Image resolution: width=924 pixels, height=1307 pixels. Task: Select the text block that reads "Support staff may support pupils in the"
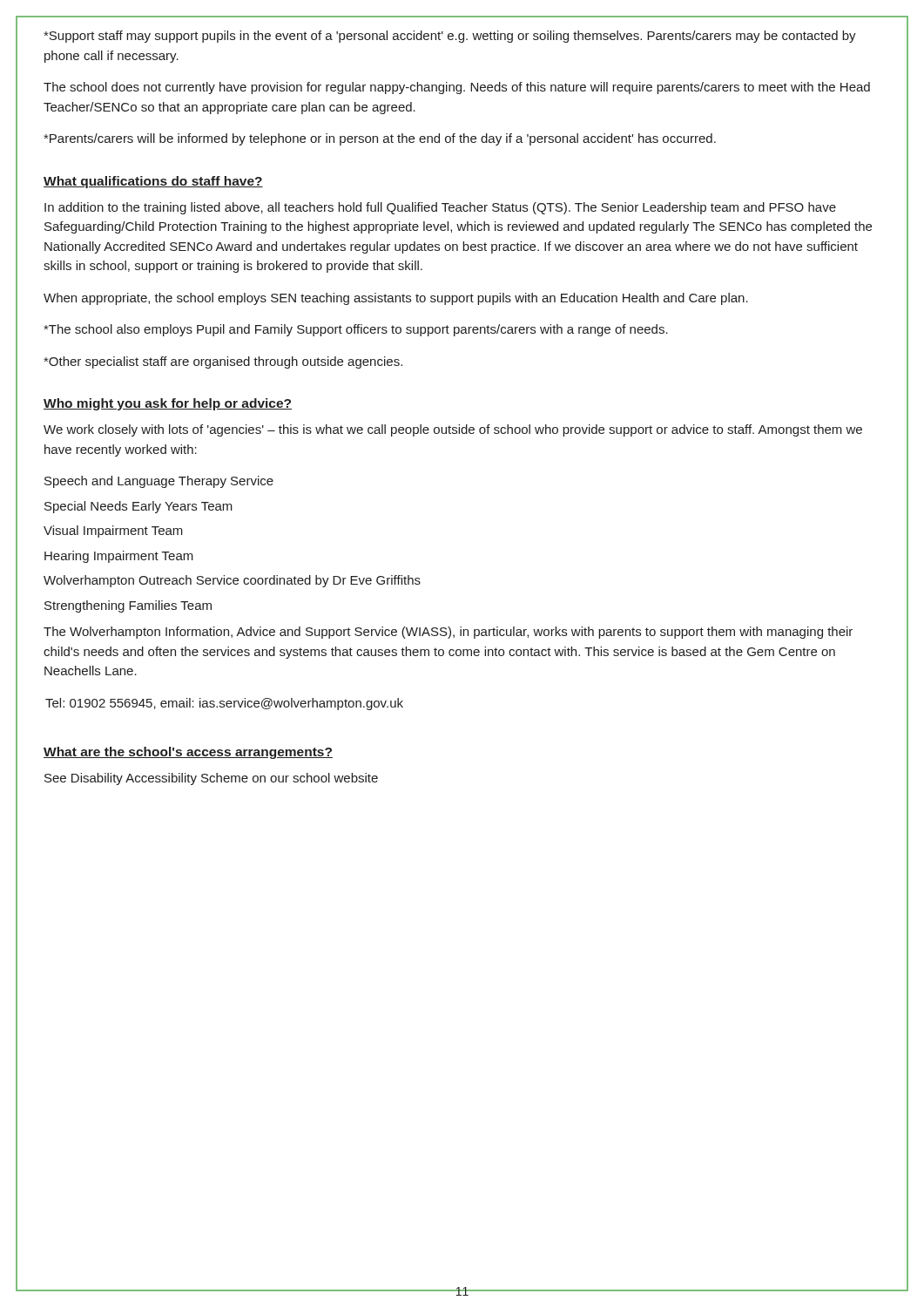click(x=450, y=45)
